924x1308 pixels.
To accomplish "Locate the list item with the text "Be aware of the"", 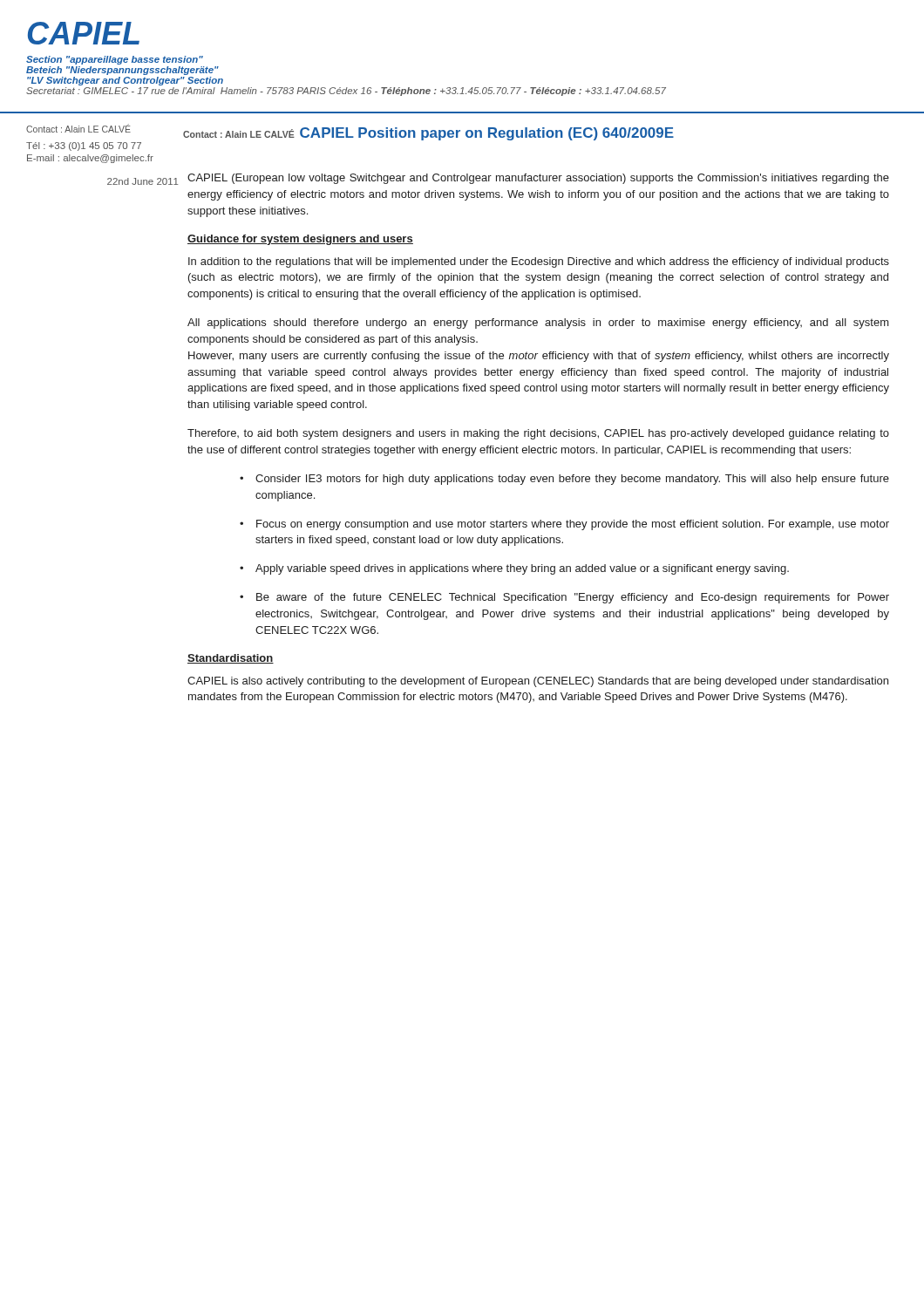I will [572, 613].
